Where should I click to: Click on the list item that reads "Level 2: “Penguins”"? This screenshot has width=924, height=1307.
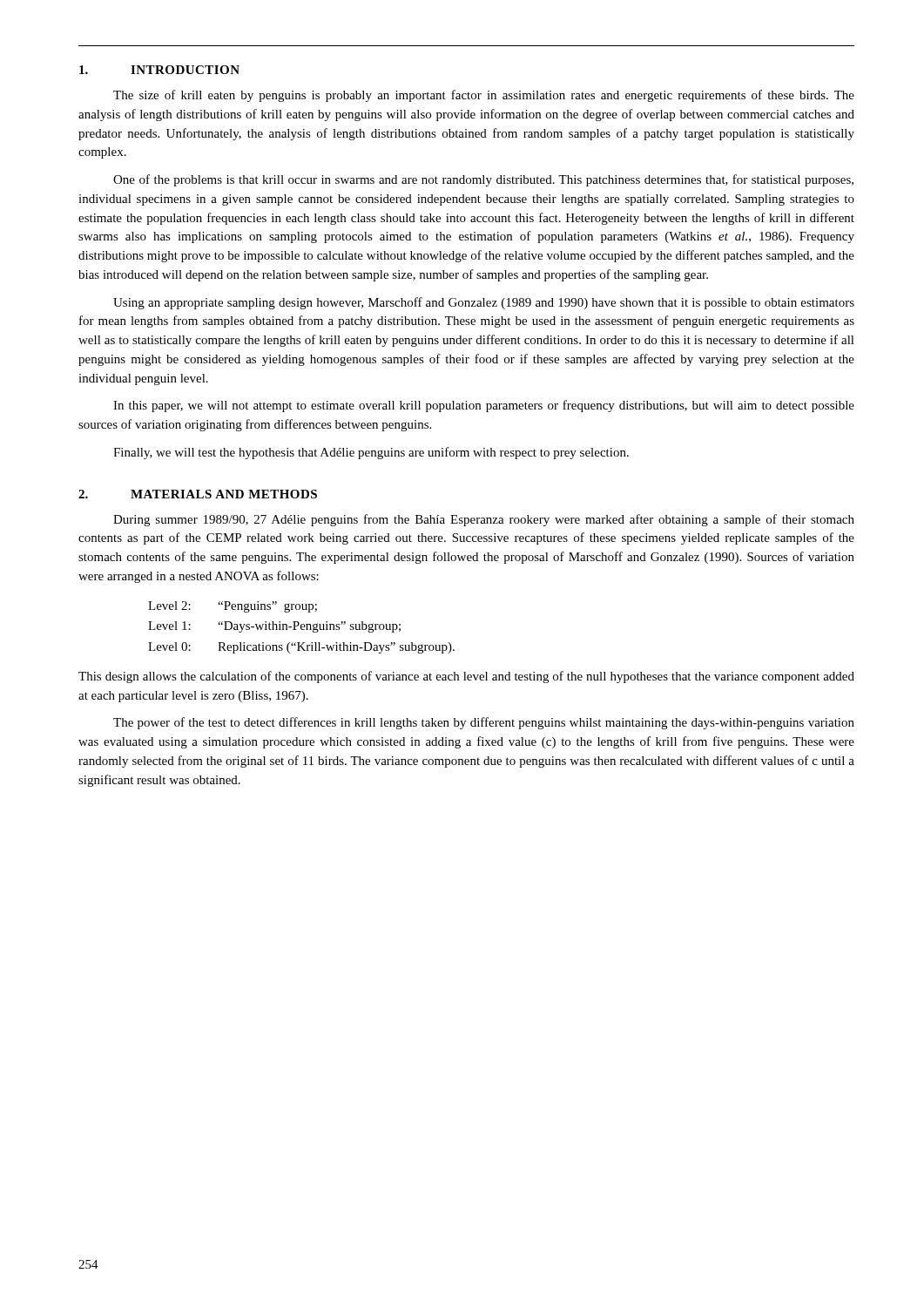tap(233, 607)
